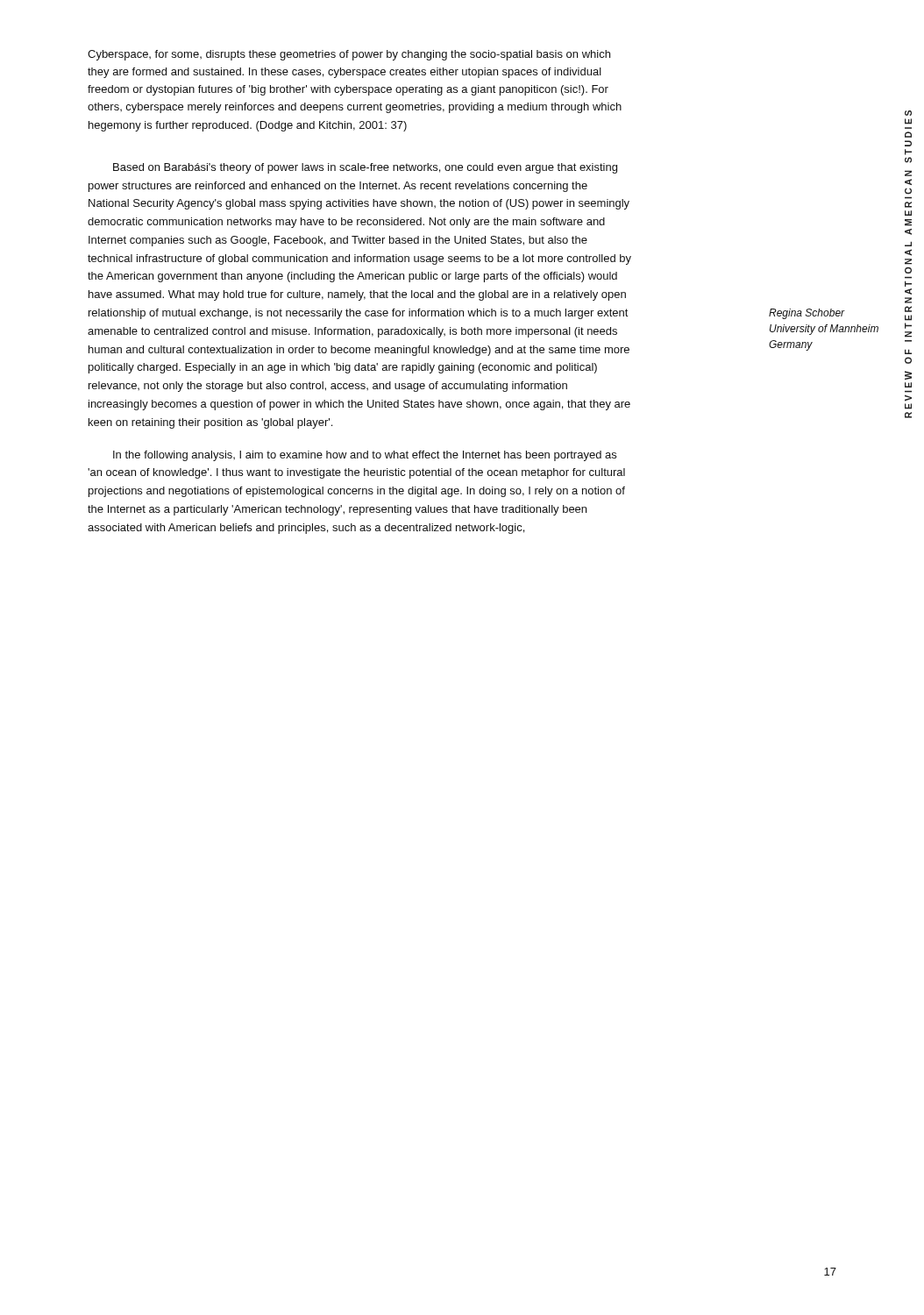
Task: Select the passage starting "Cyberspace, for some, disrupts these"
Action: click(x=359, y=90)
